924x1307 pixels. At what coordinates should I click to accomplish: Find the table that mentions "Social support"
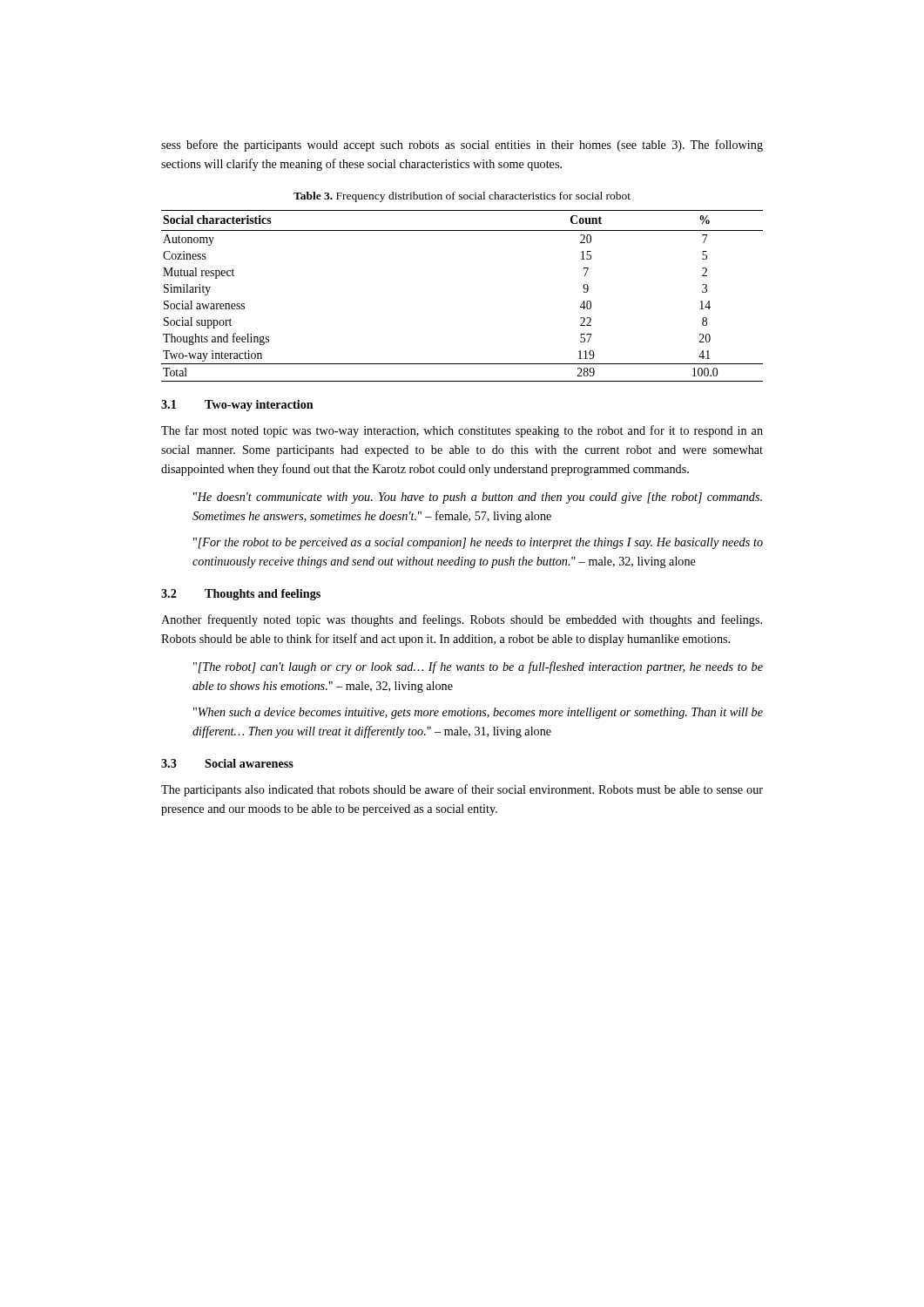click(x=462, y=296)
